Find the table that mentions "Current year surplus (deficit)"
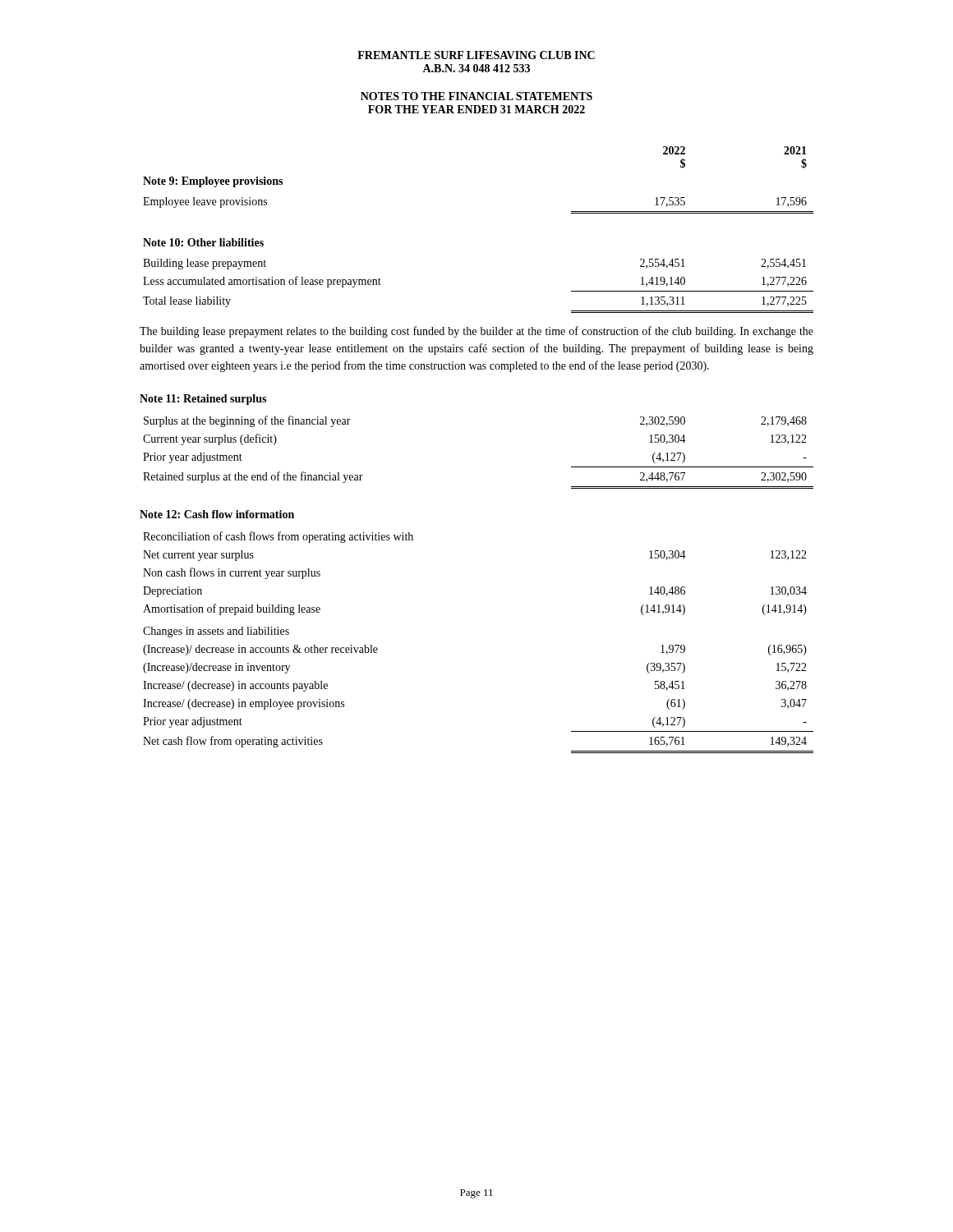The width and height of the screenshot is (953, 1232). (476, 451)
